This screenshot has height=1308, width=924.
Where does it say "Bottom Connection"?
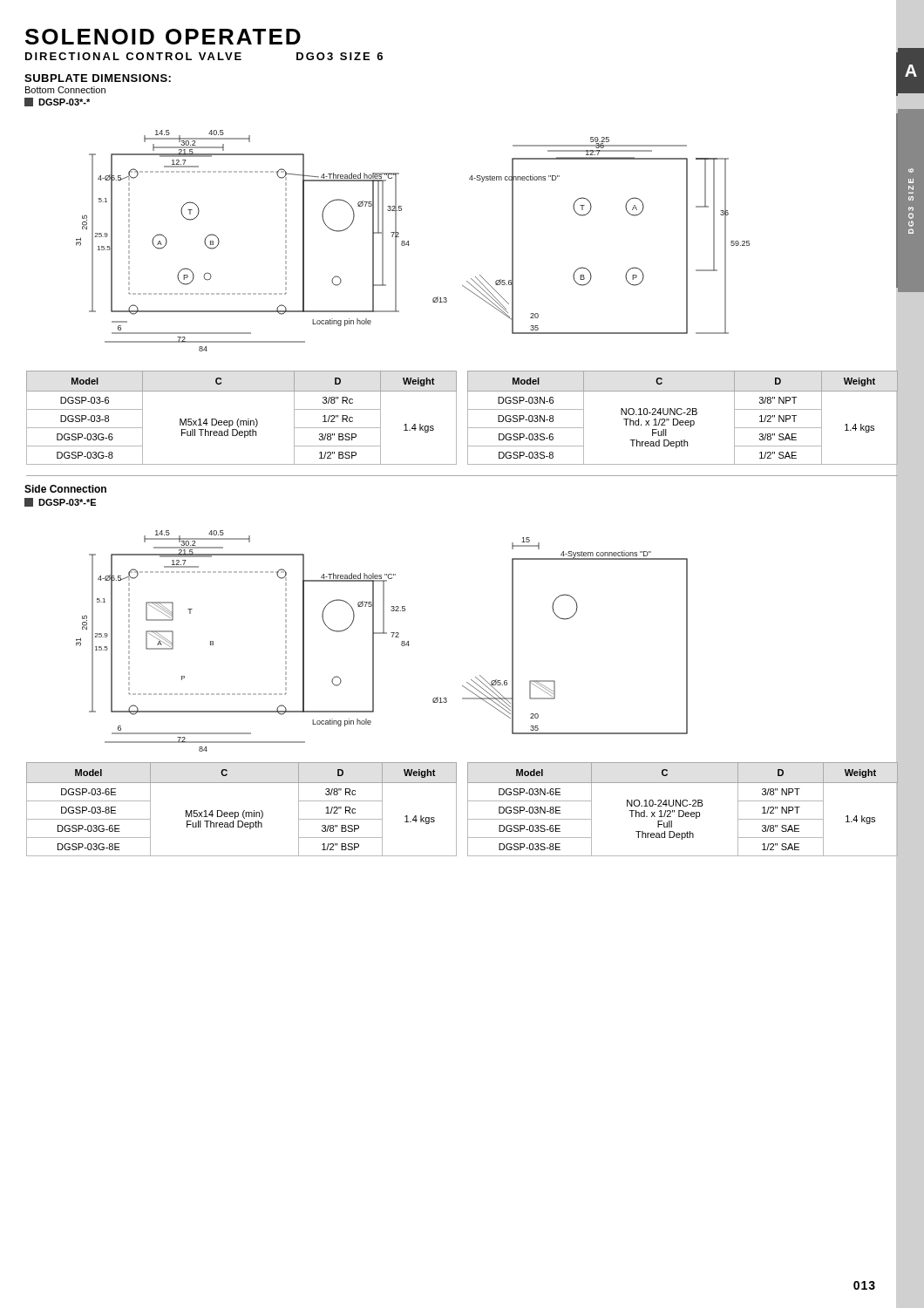[65, 89]
